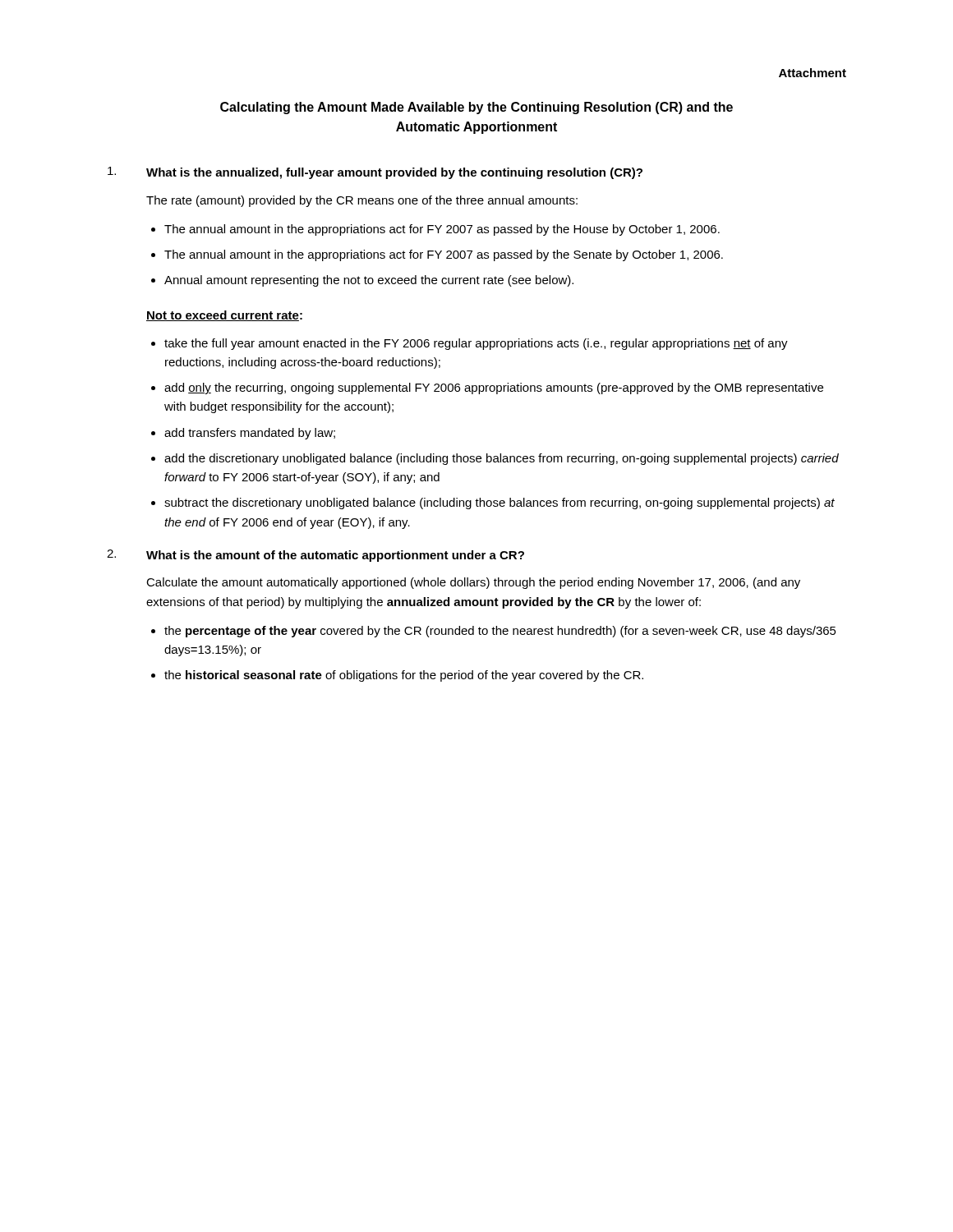Where is the passage that starts "Annual amount representing the not to exceed"?
953x1232 pixels.
pyautogui.click(x=369, y=280)
